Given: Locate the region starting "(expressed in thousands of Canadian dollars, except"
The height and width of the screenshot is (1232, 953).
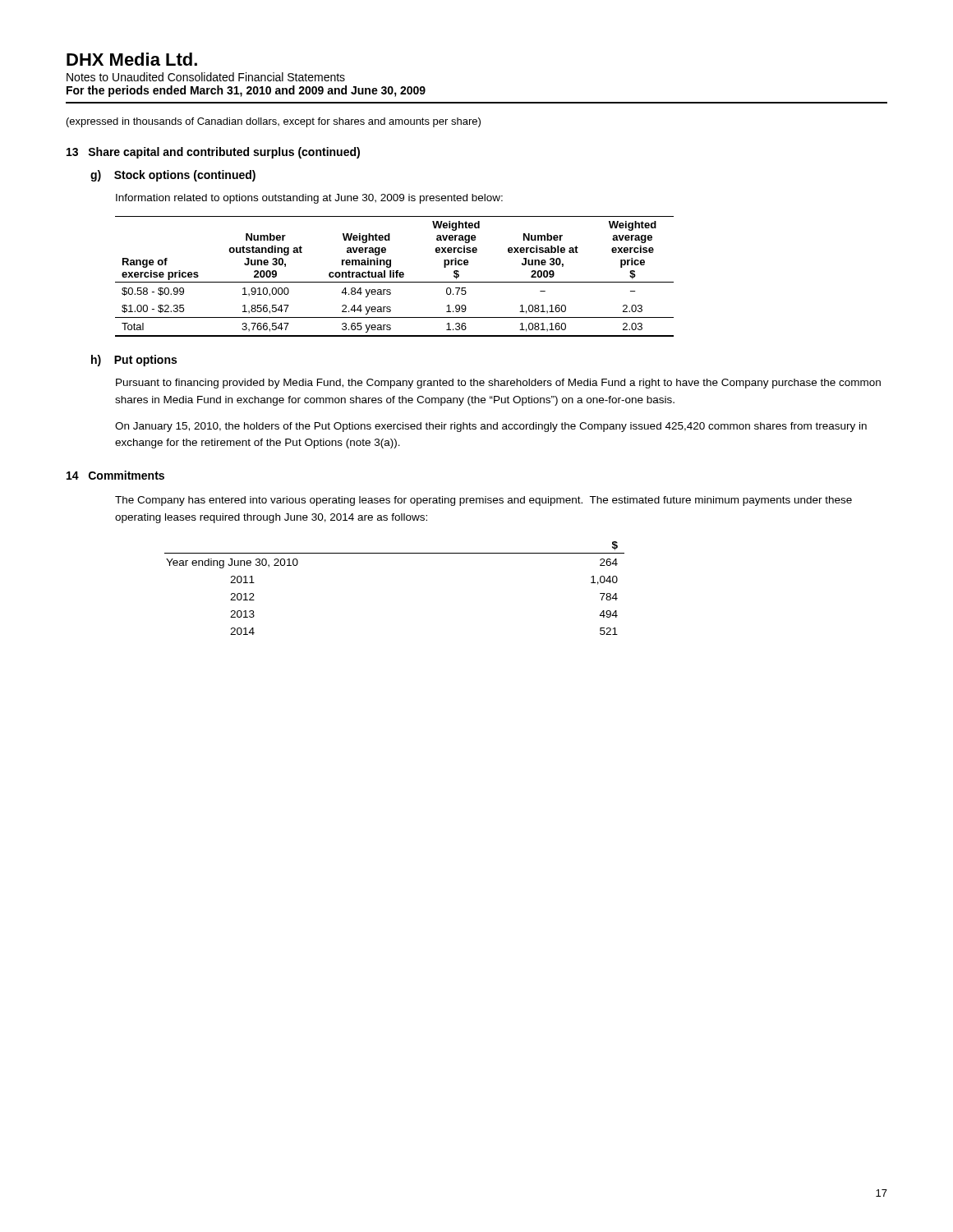Looking at the screenshot, I should (274, 121).
